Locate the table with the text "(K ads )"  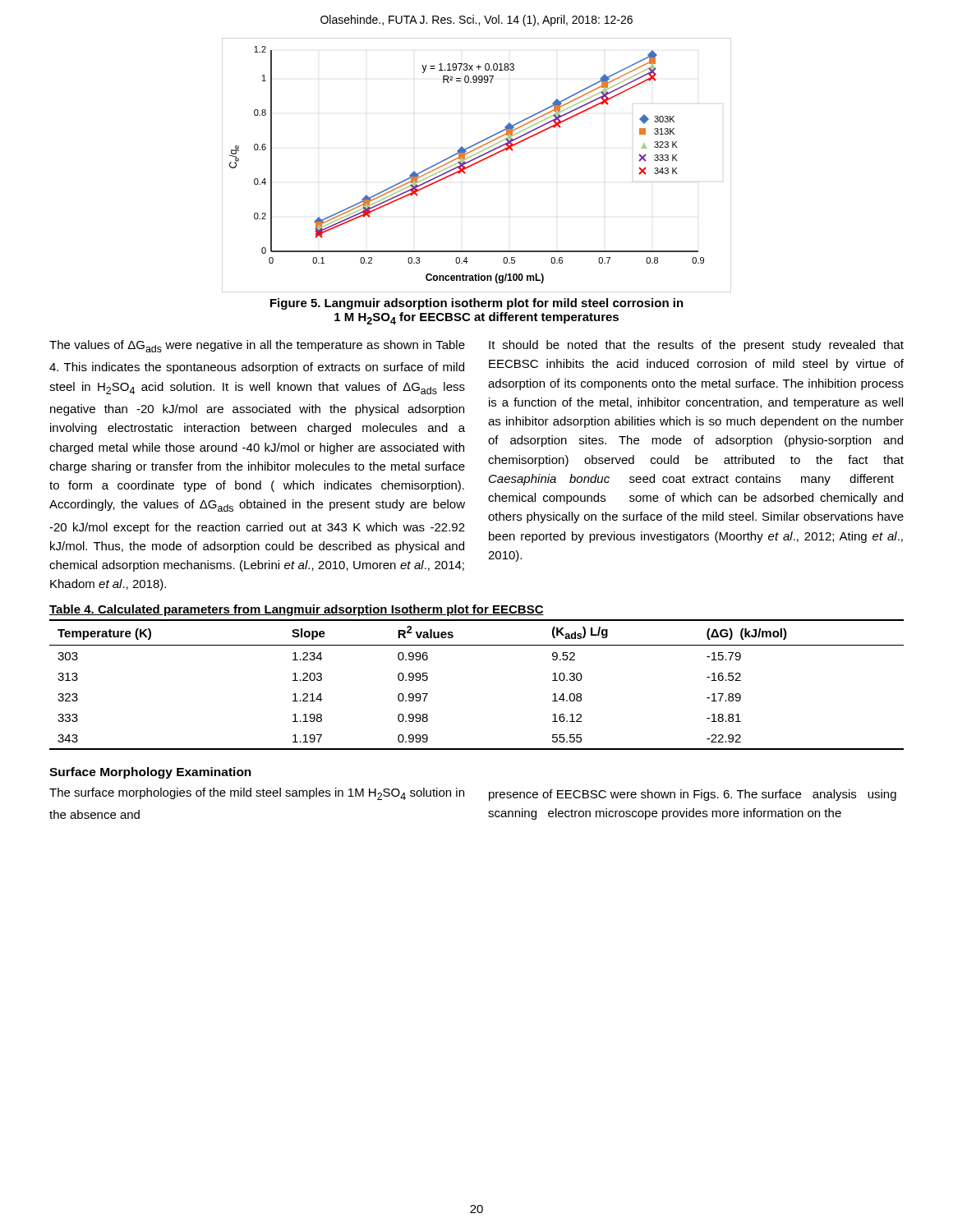click(x=476, y=676)
